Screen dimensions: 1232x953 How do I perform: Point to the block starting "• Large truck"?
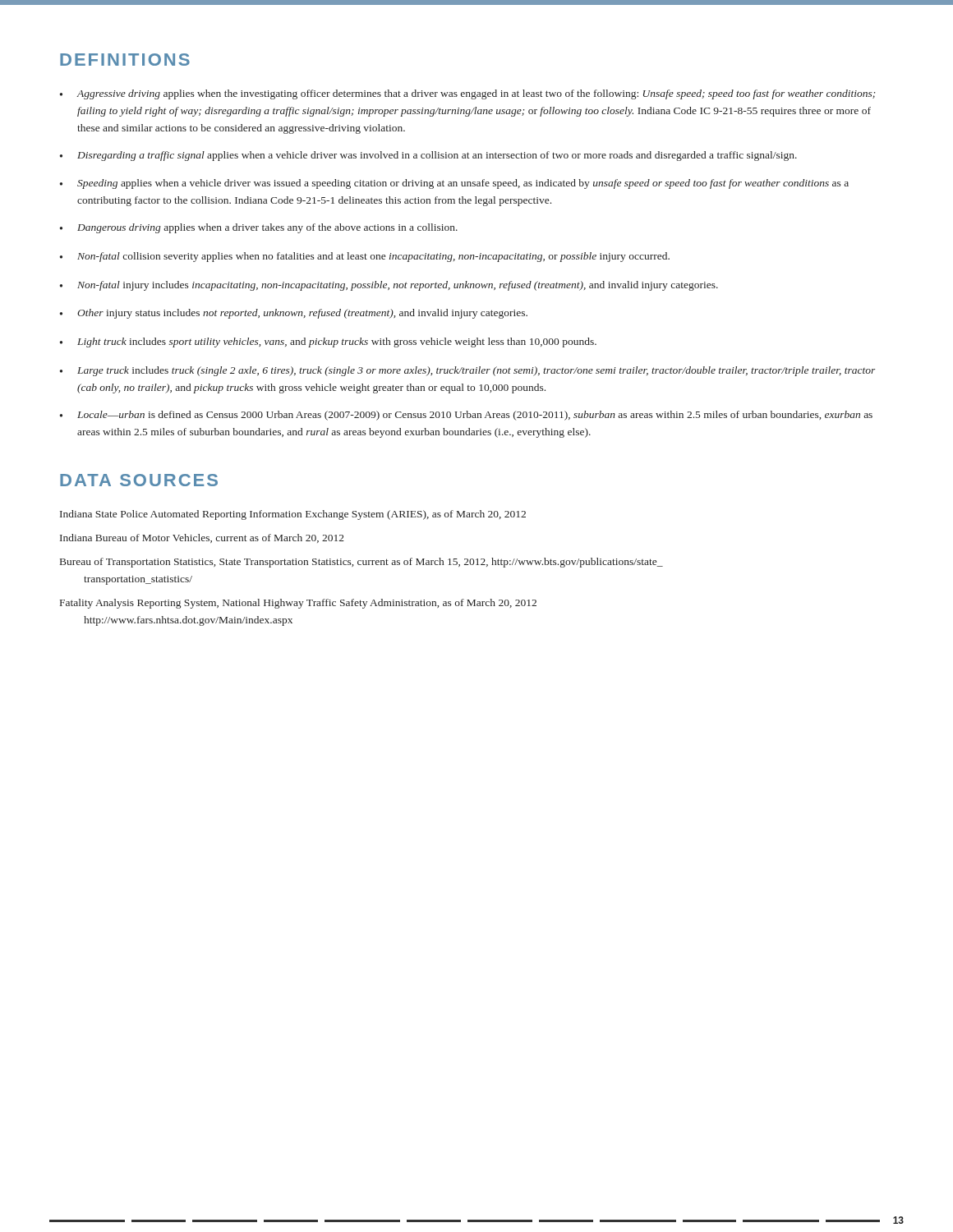(476, 379)
